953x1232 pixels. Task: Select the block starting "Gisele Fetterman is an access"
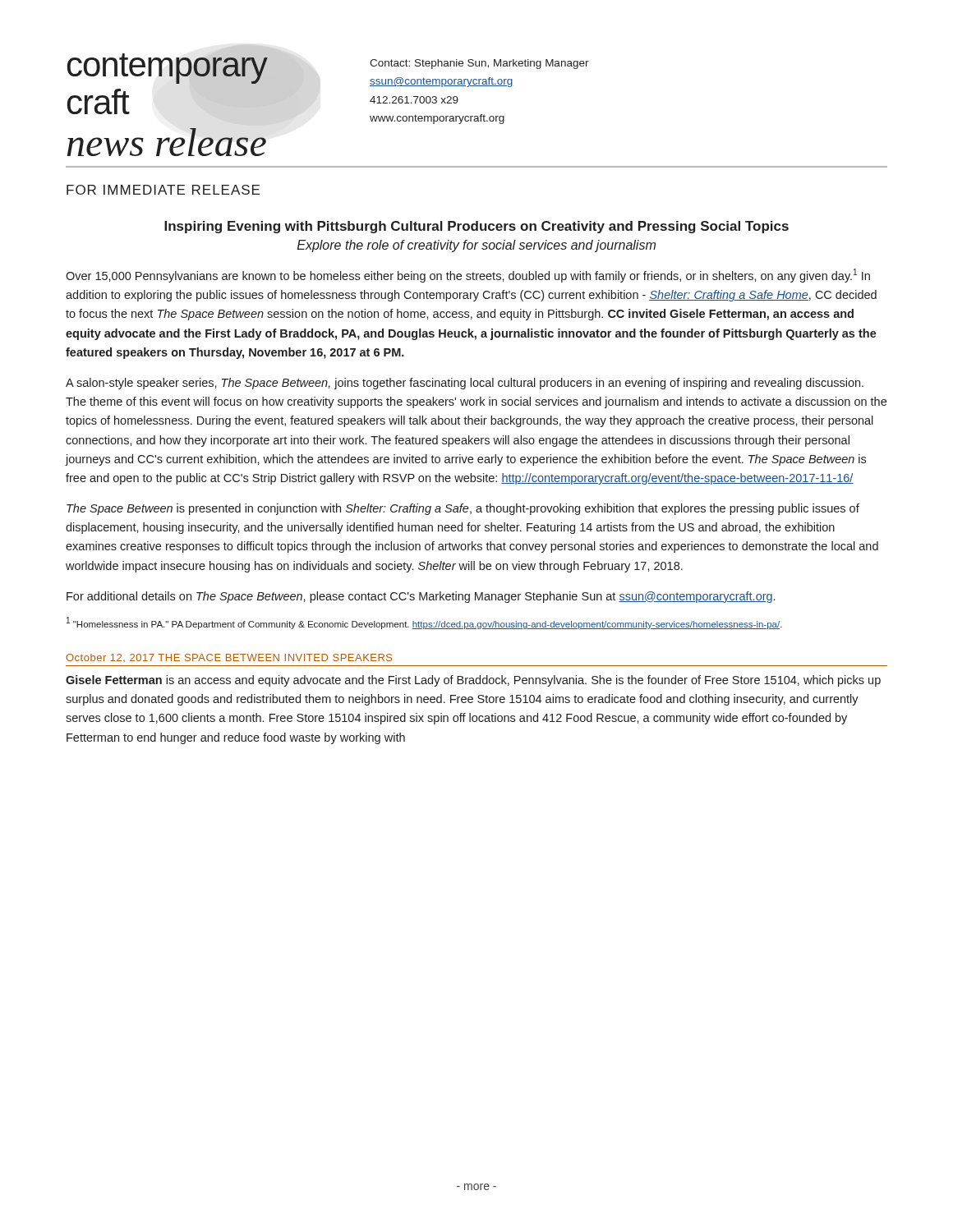[x=473, y=709]
